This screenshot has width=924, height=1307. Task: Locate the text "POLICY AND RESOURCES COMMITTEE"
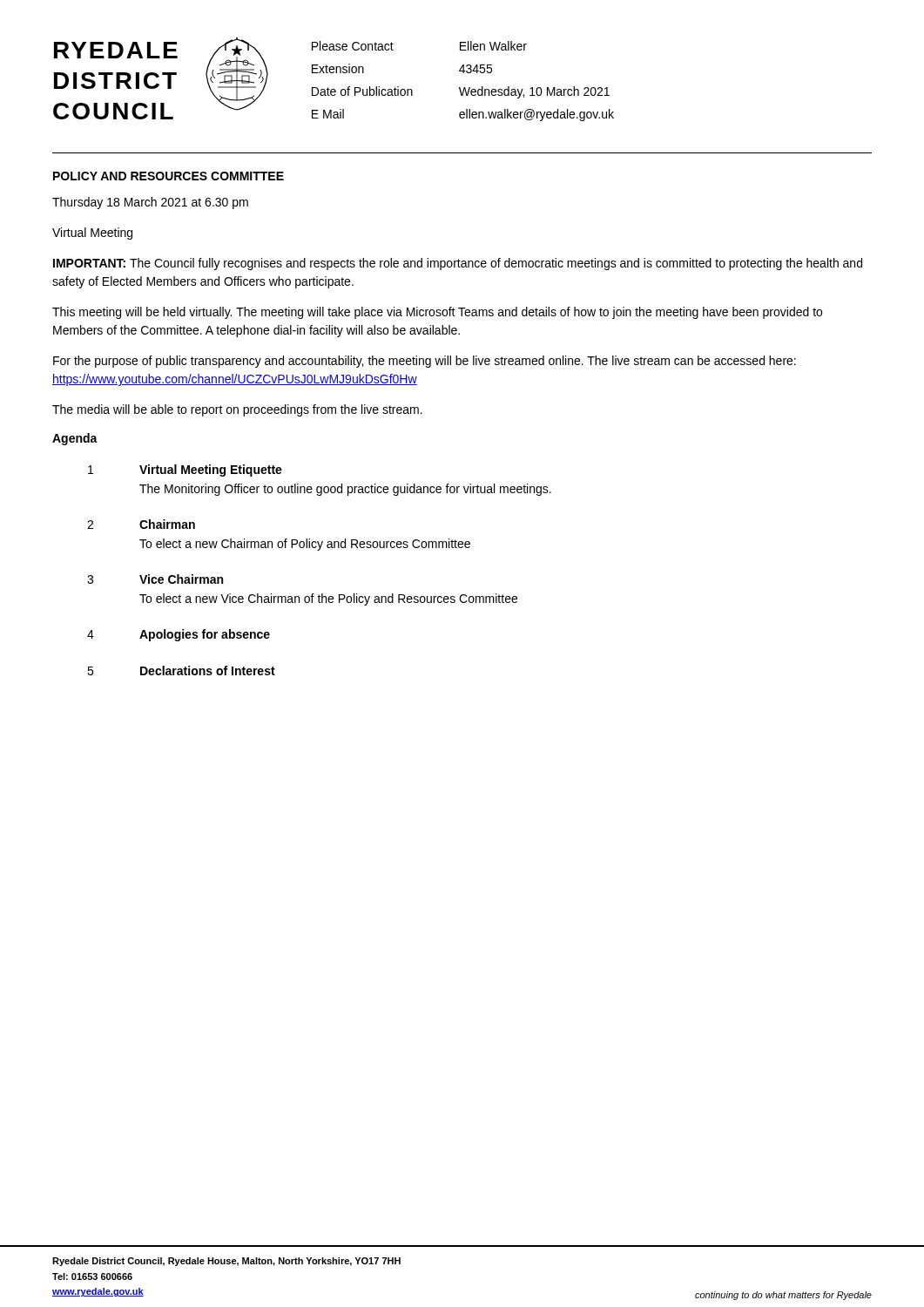pos(168,176)
